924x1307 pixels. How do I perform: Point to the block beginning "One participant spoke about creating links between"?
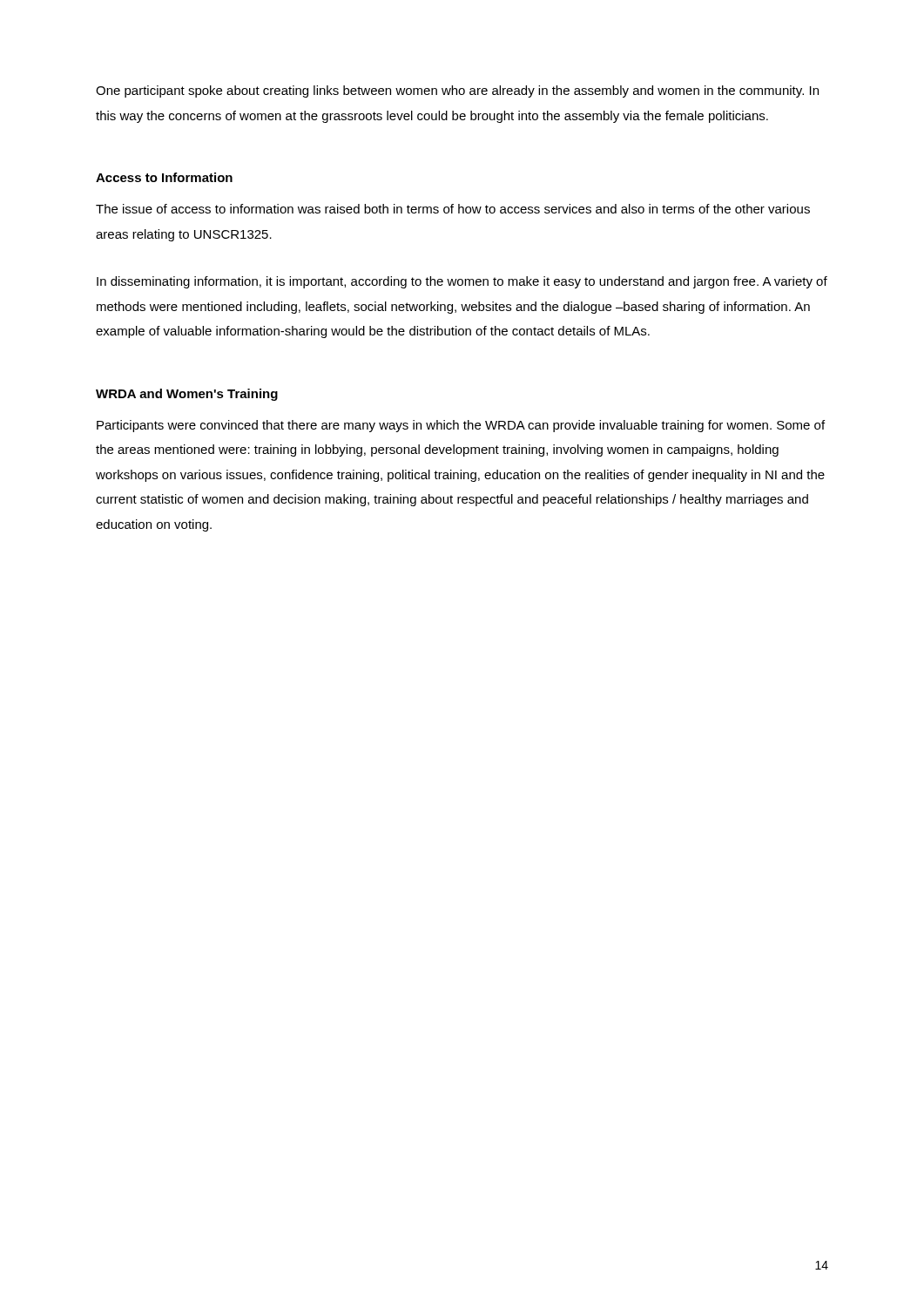[x=458, y=103]
